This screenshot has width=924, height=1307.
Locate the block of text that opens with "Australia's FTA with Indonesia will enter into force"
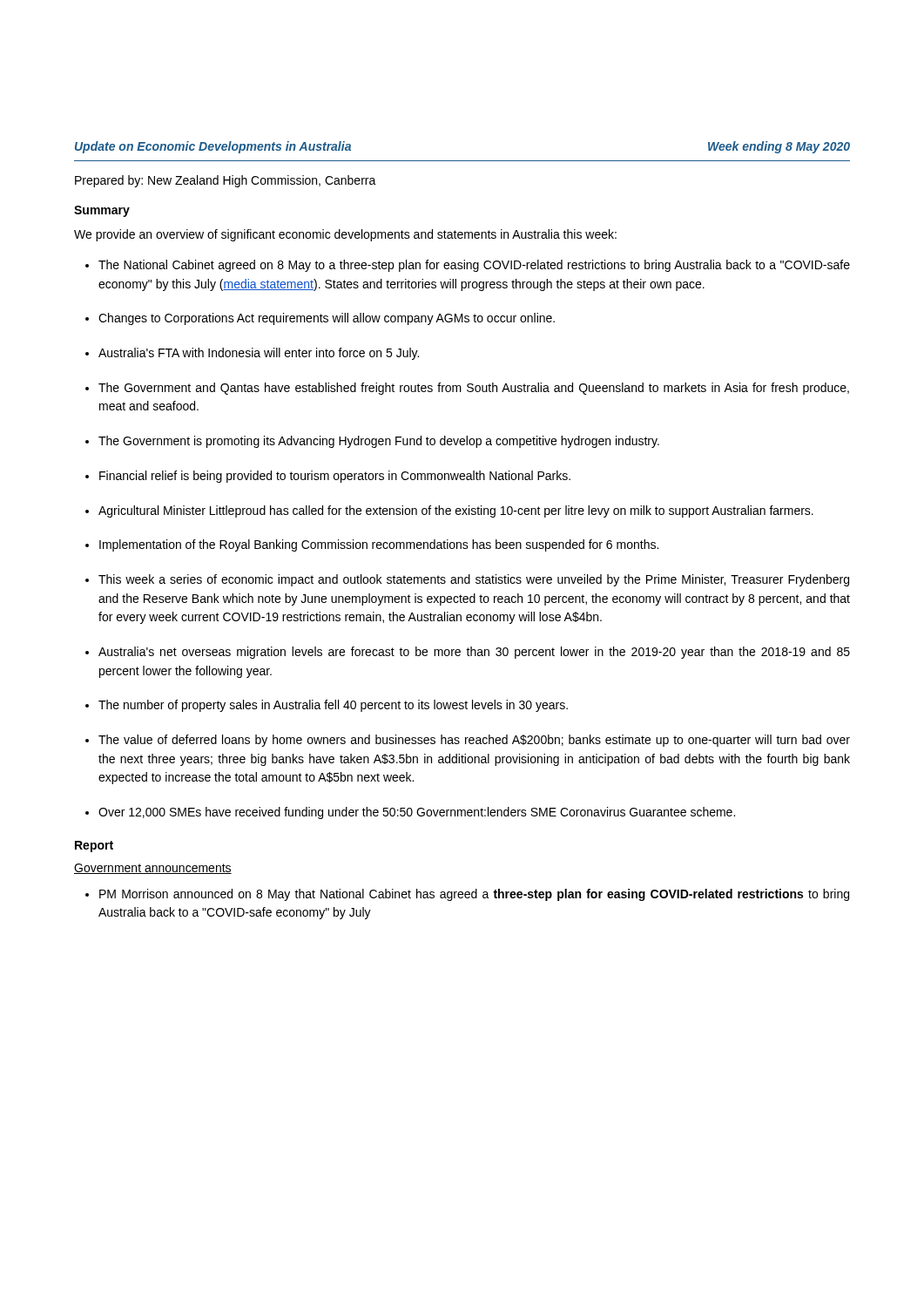coord(252,354)
